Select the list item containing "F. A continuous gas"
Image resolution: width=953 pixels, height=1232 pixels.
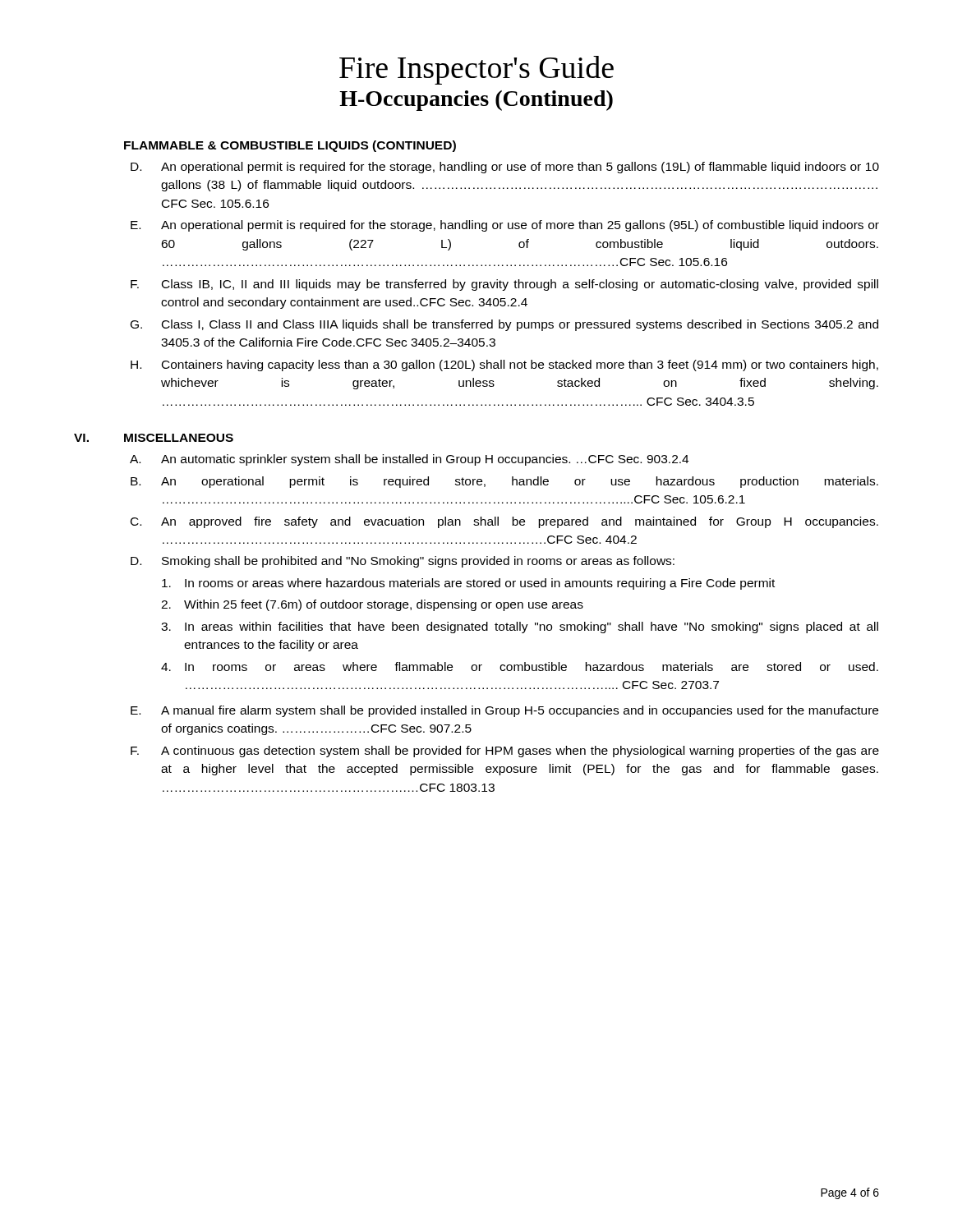(x=501, y=769)
